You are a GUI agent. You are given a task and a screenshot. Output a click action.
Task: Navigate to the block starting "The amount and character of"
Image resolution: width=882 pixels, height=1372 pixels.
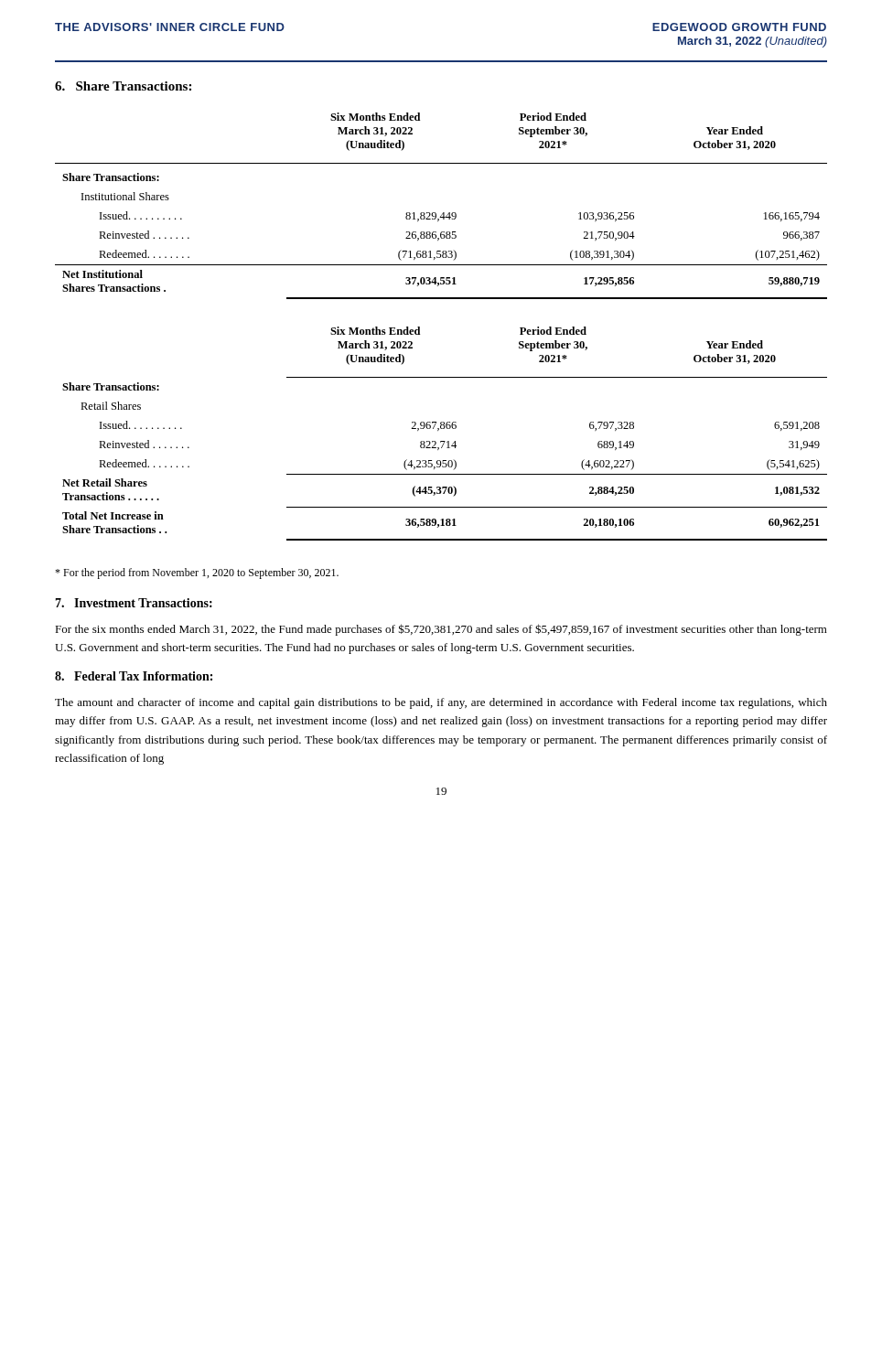pos(441,730)
